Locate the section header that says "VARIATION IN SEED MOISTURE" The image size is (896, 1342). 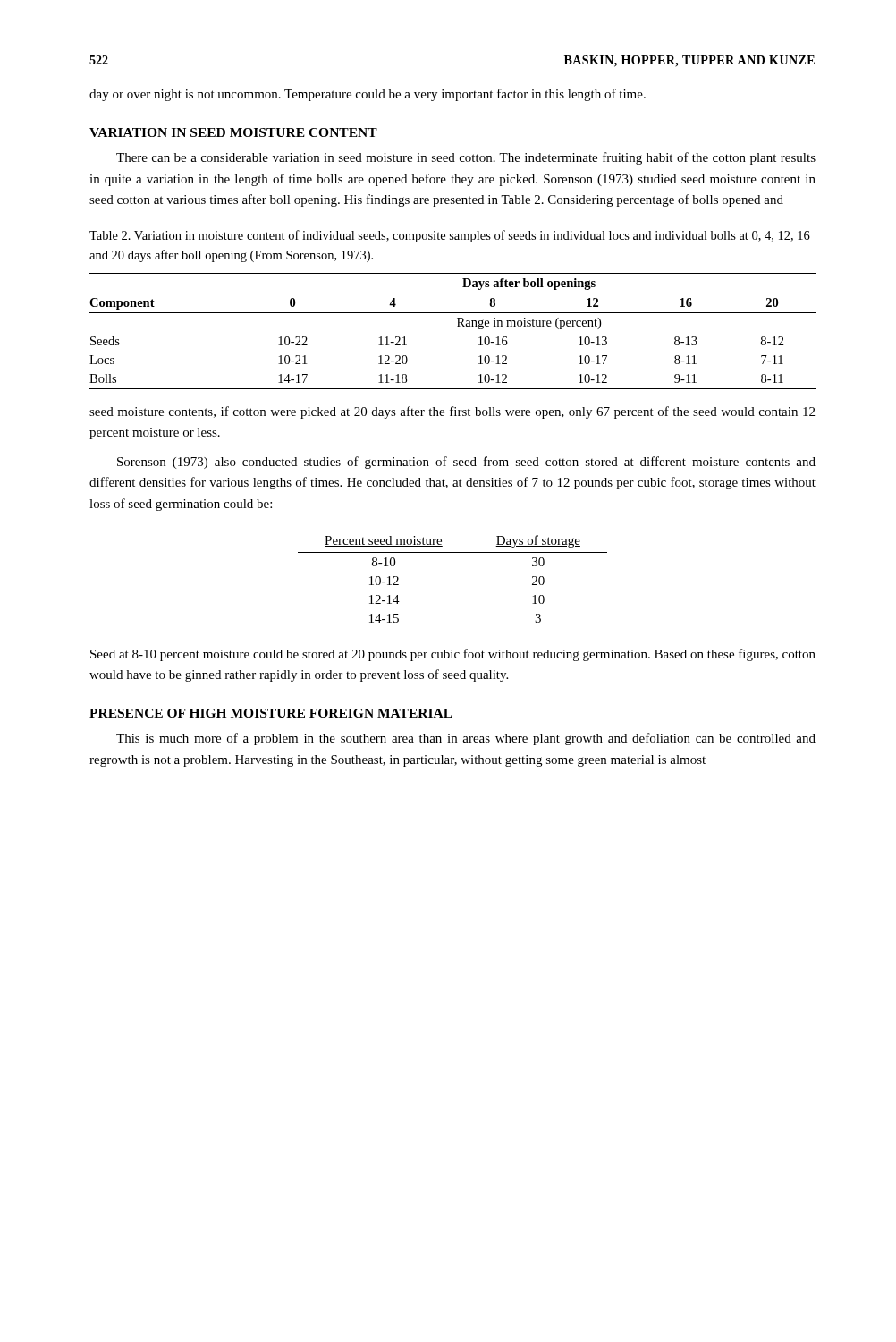click(x=233, y=132)
